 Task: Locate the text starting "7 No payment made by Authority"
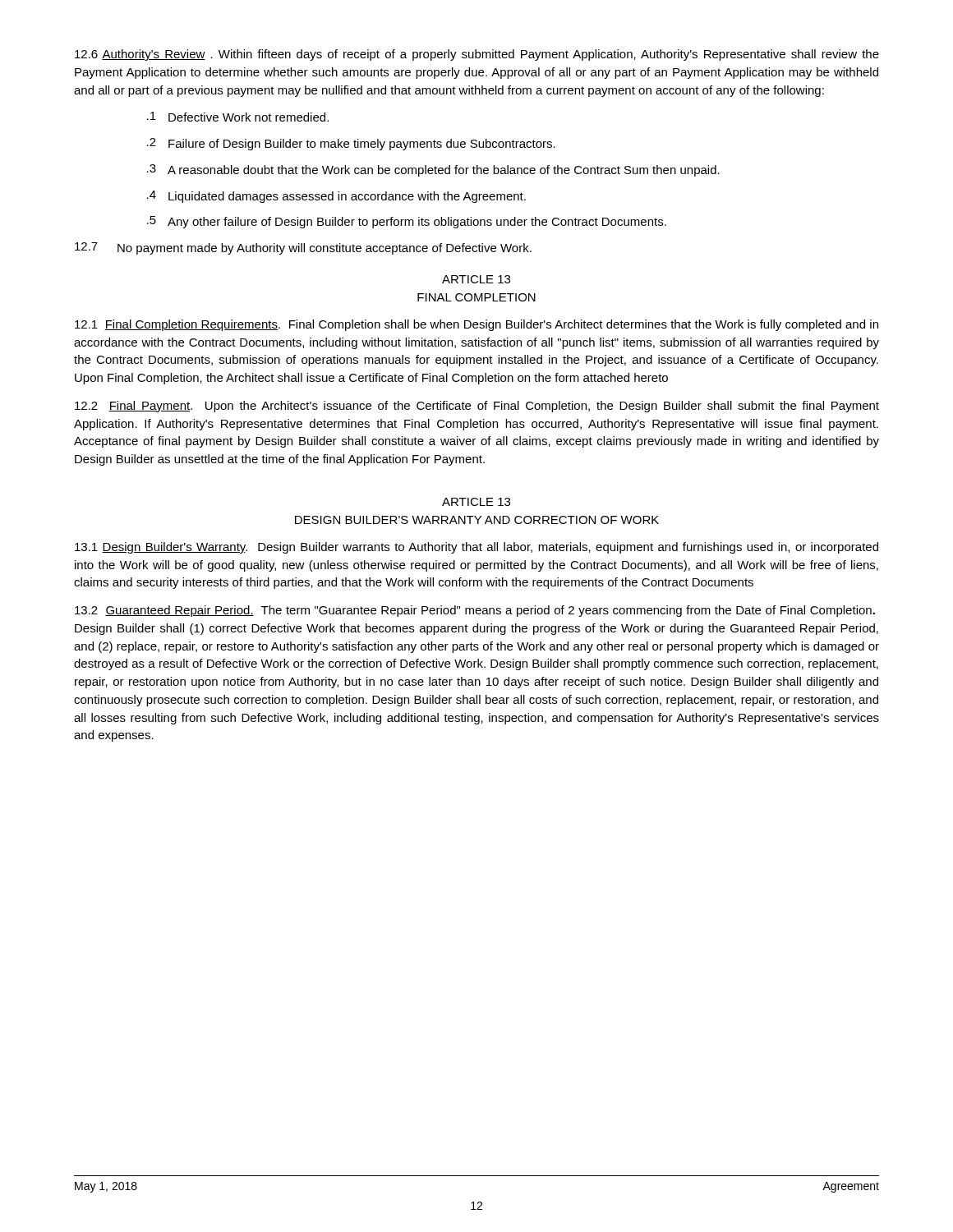click(476, 248)
